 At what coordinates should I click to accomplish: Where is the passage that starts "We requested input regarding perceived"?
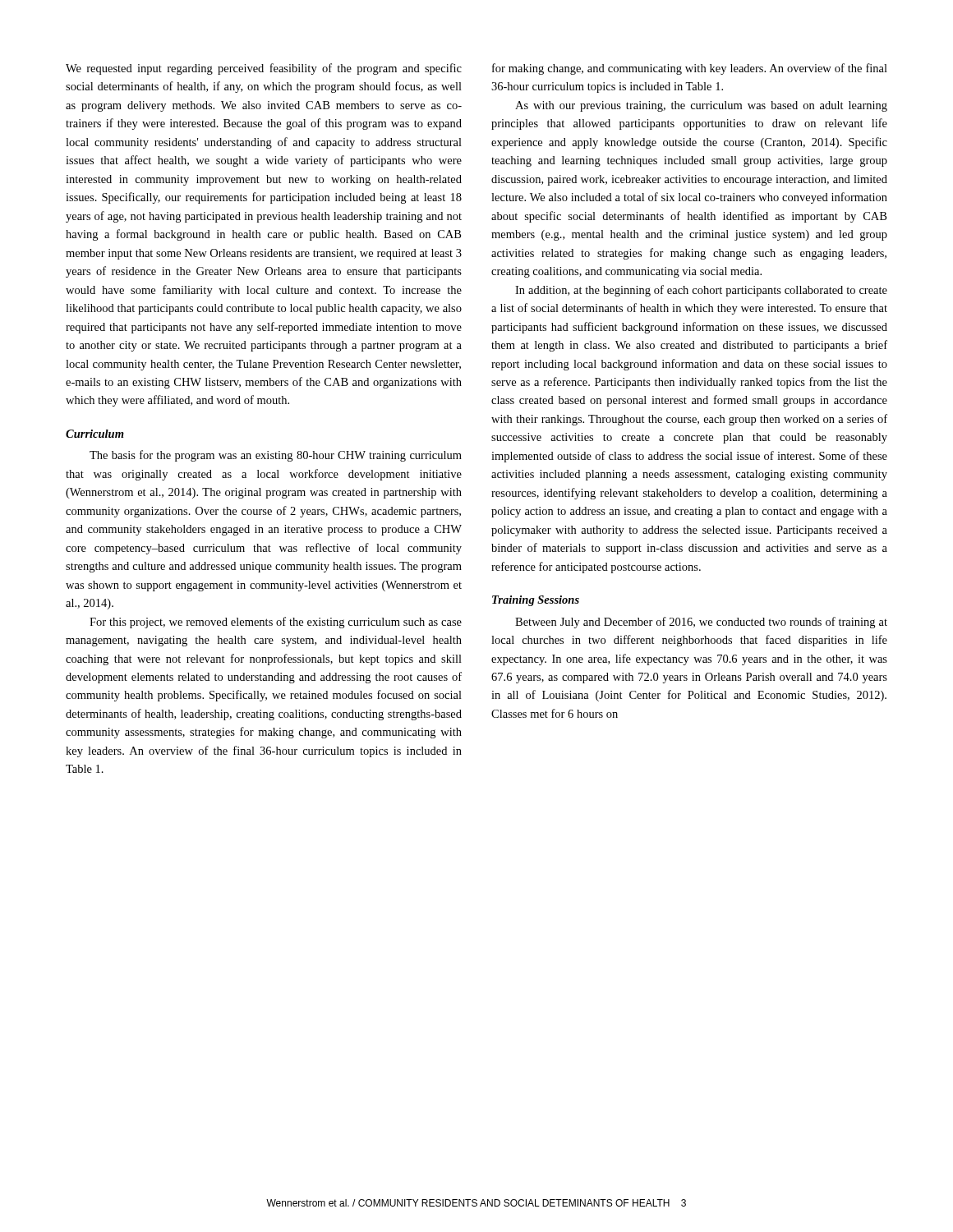[x=264, y=234]
